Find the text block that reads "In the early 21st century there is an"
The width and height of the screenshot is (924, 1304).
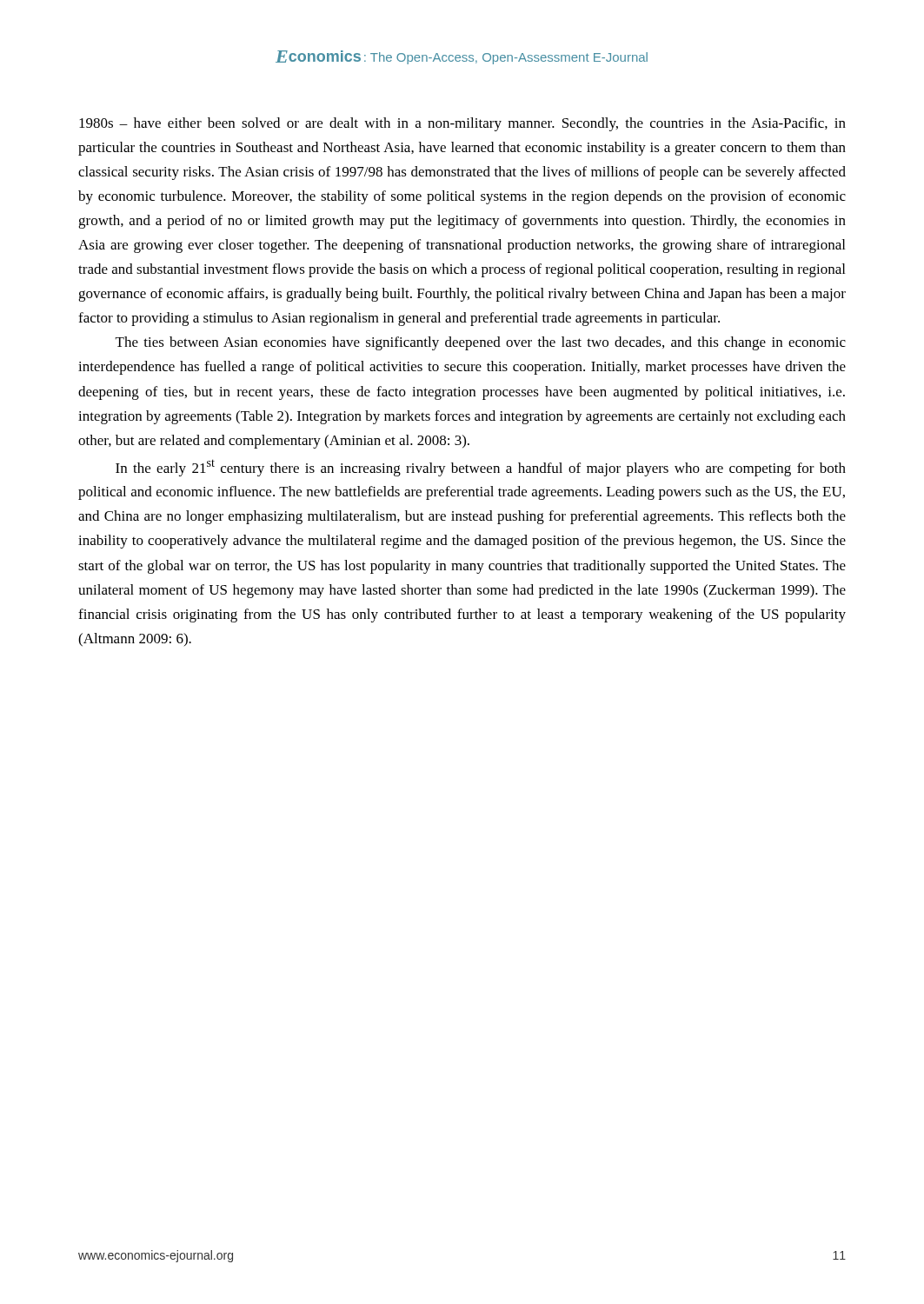[x=462, y=552]
